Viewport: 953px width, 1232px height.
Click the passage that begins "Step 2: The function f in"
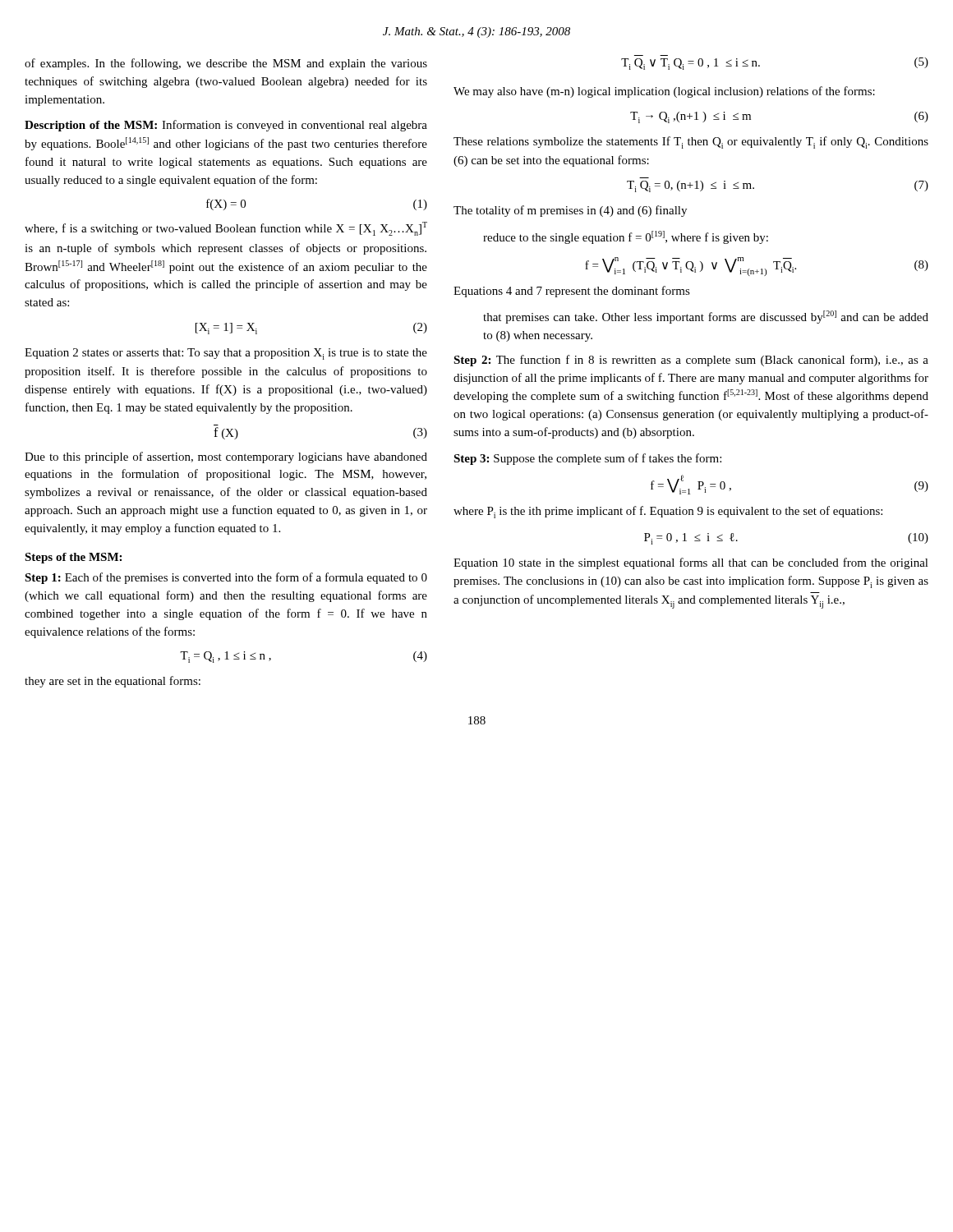691,396
